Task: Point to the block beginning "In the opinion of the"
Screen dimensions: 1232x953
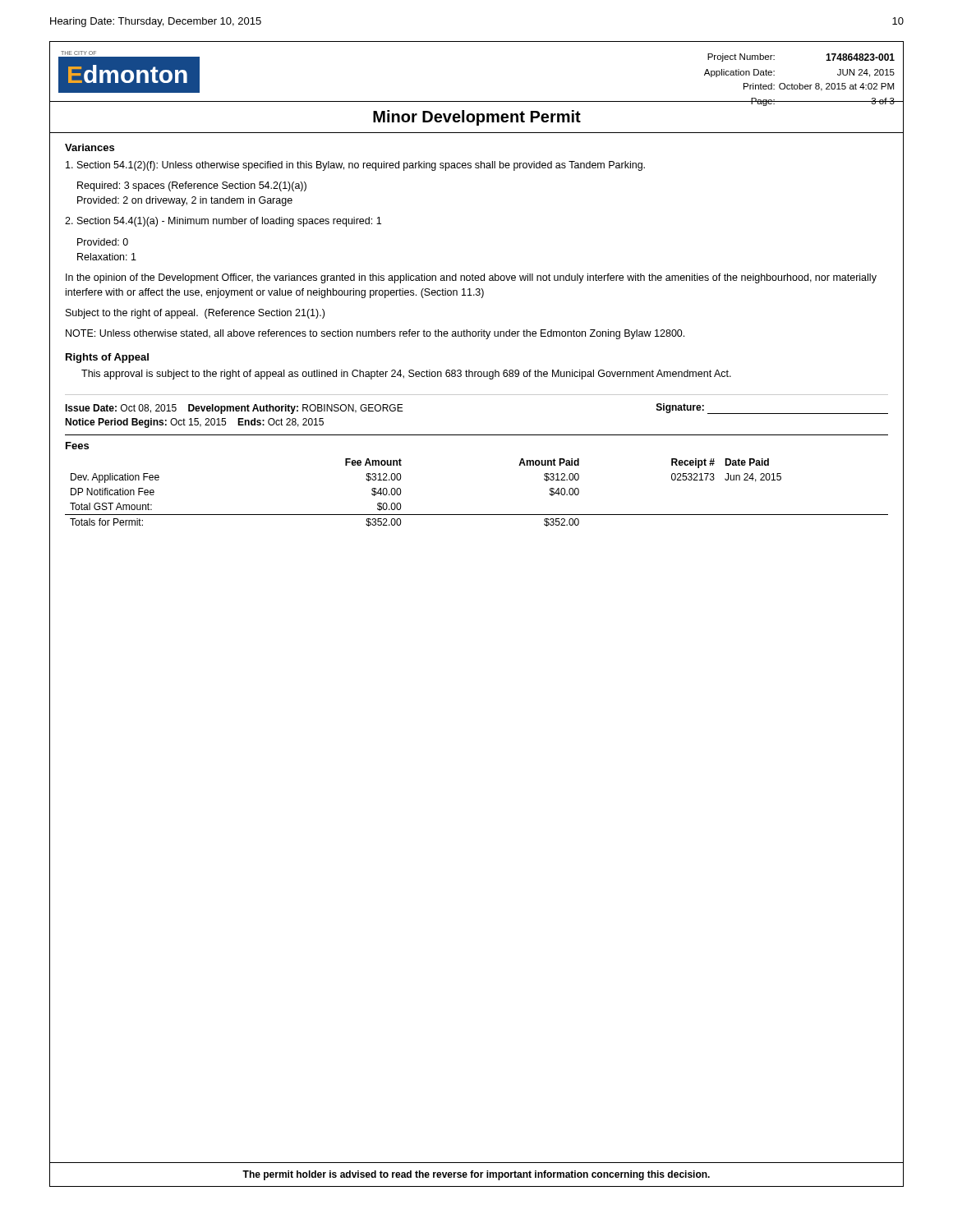Action: (x=471, y=285)
